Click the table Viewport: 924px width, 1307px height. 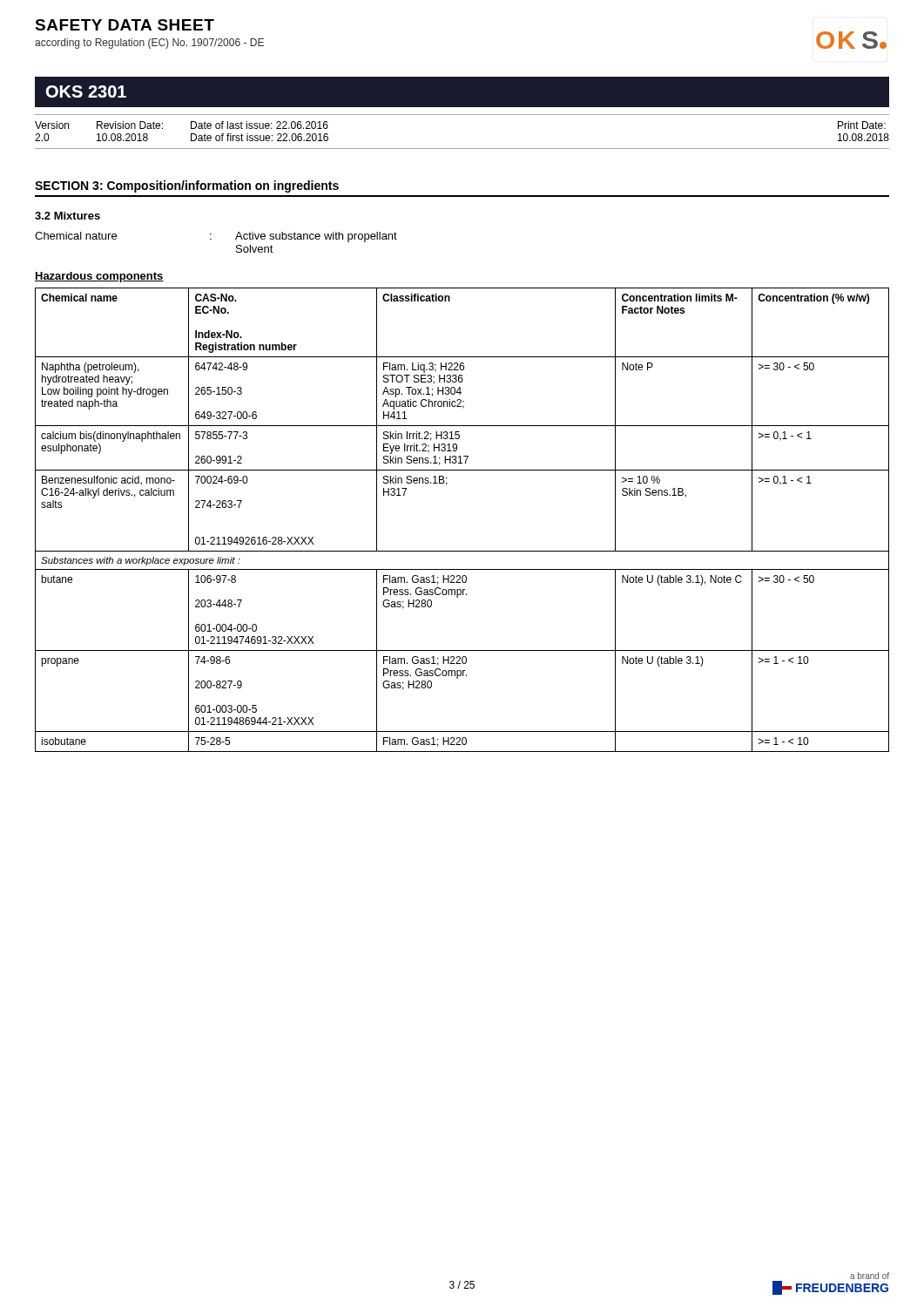462,520
